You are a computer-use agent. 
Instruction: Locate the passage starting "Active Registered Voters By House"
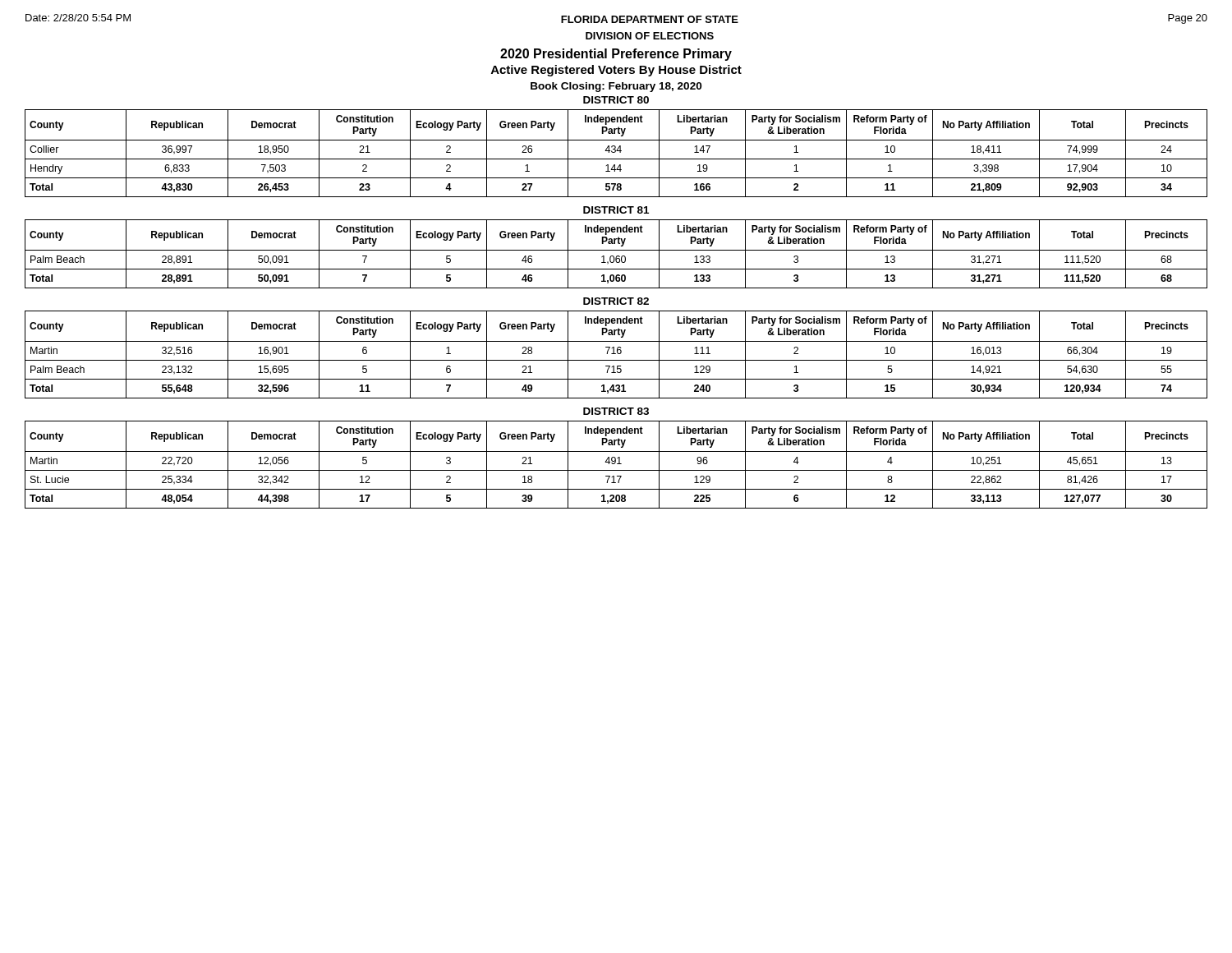(616, 69)
